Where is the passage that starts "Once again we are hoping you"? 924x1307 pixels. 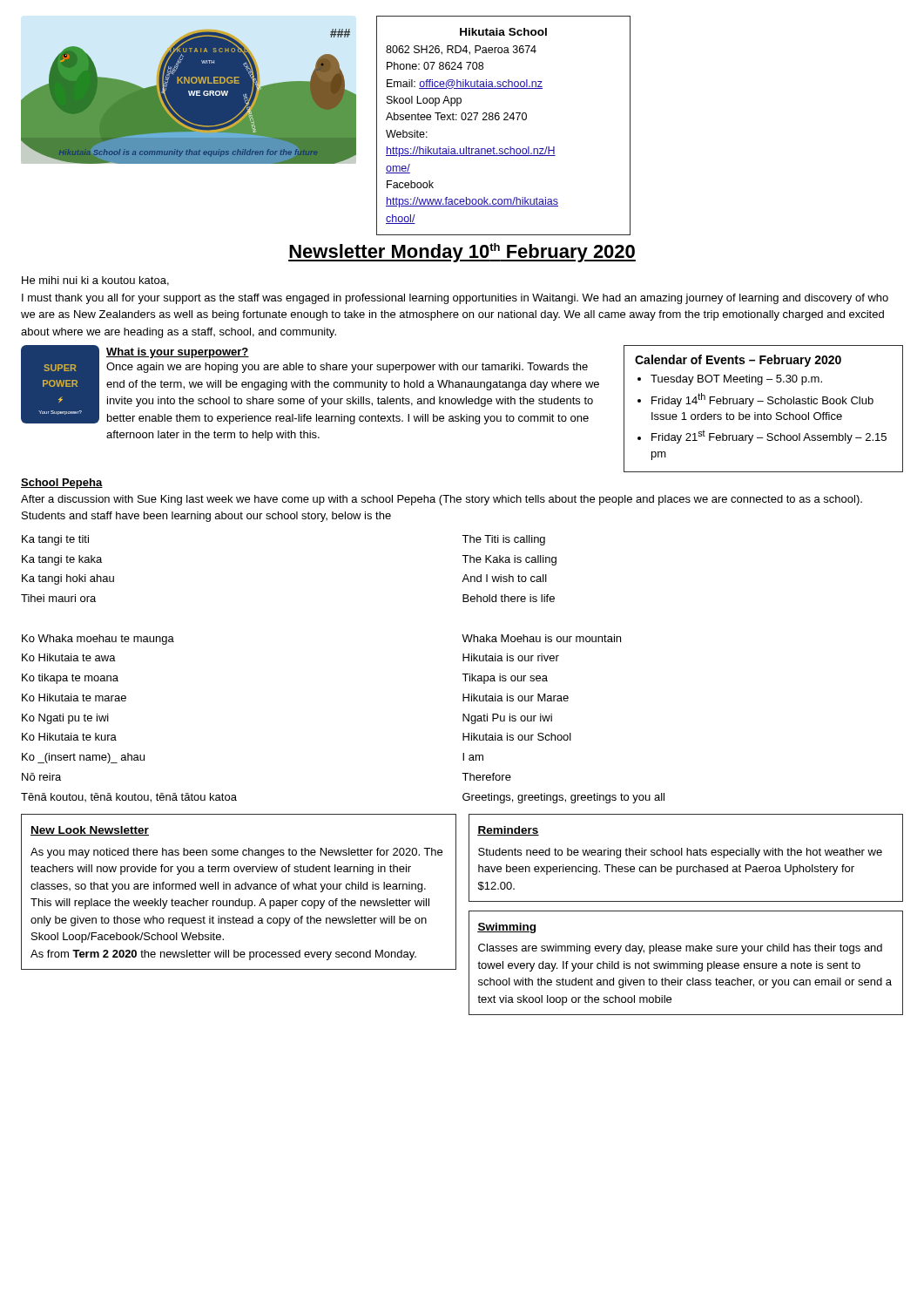(353, 401)
